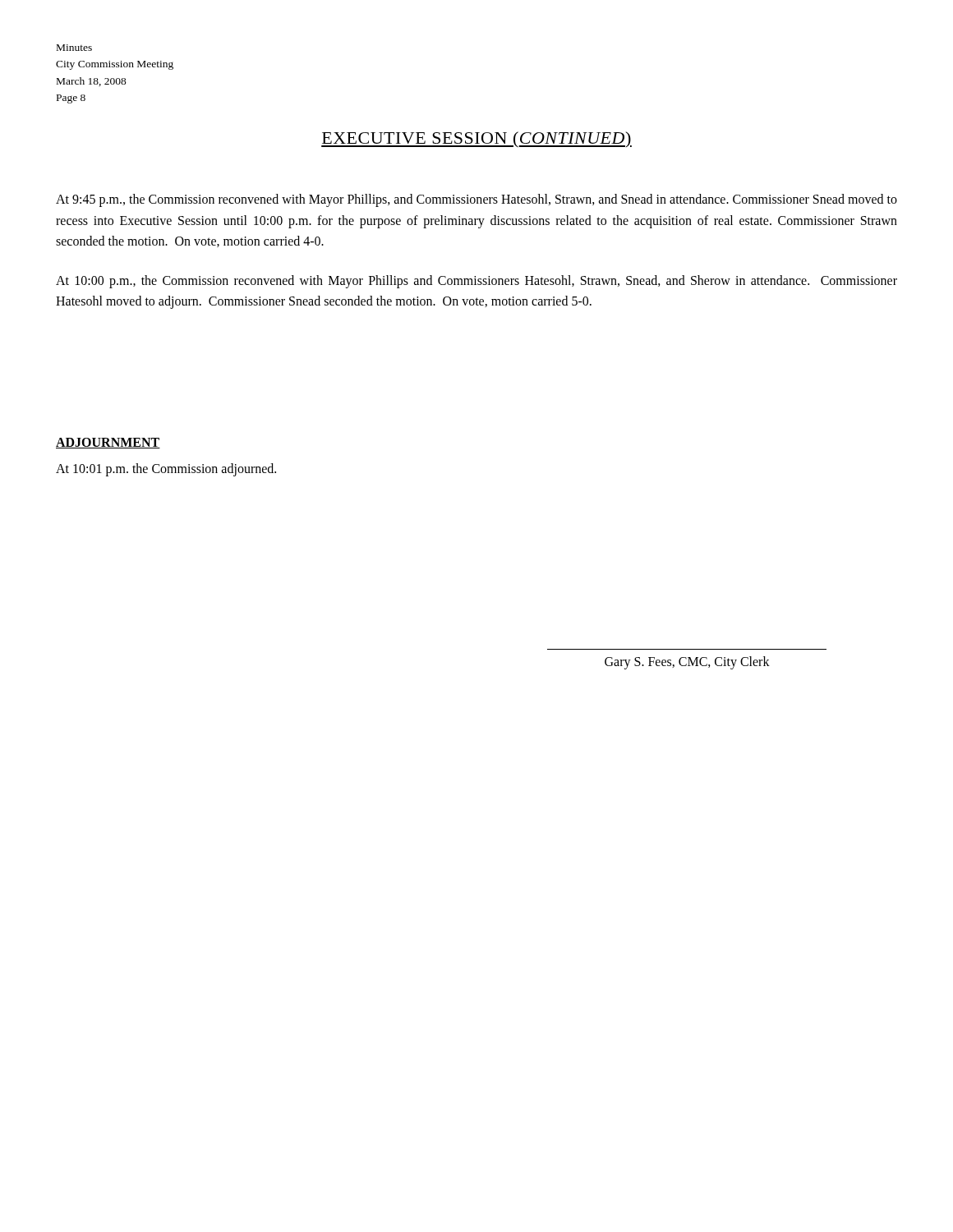Locate the text containing "At 10:01 p.m. the Commission adjourned."

tap(166, 469)
